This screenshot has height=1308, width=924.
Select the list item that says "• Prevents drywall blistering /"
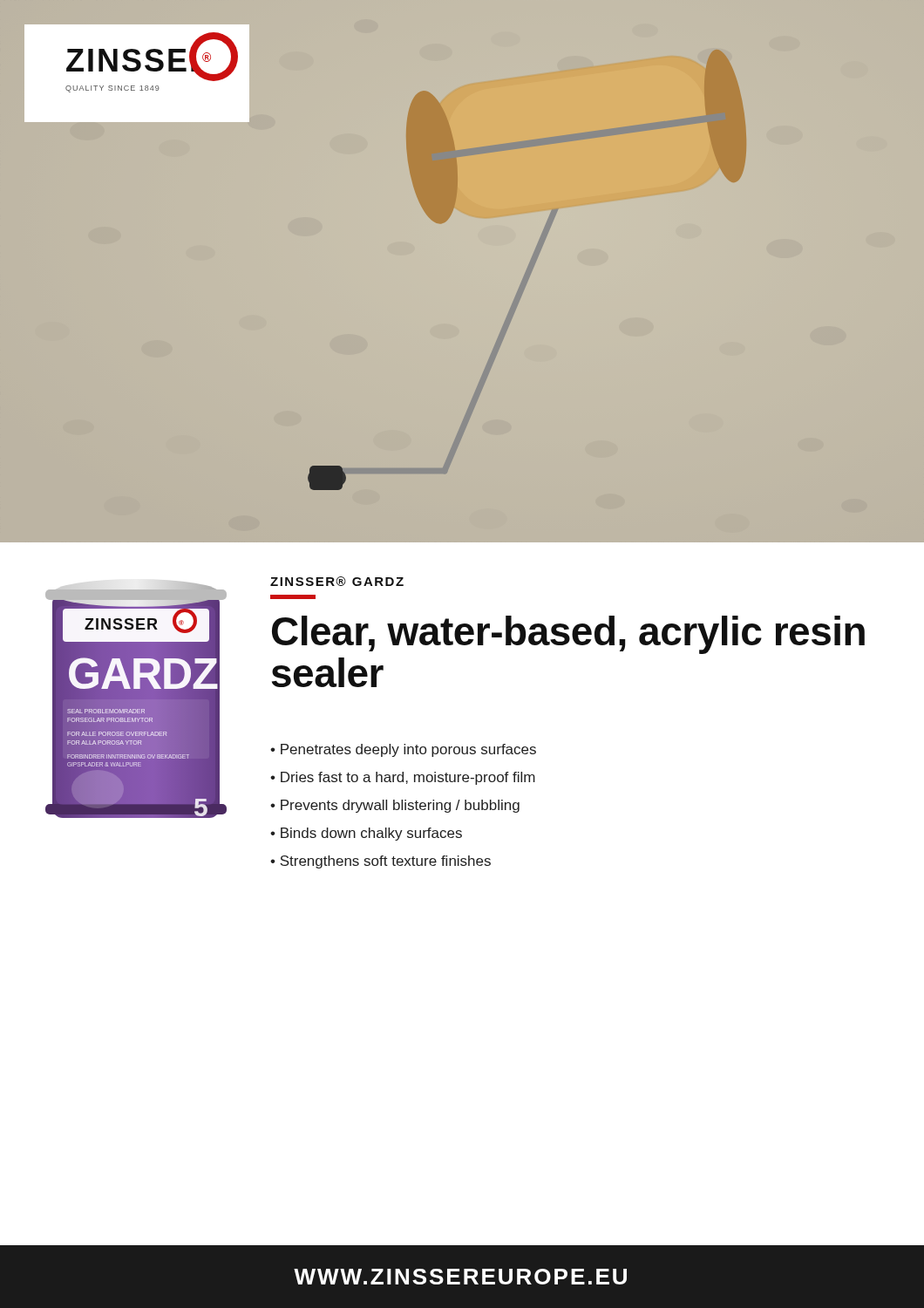(x=395, y=805)
